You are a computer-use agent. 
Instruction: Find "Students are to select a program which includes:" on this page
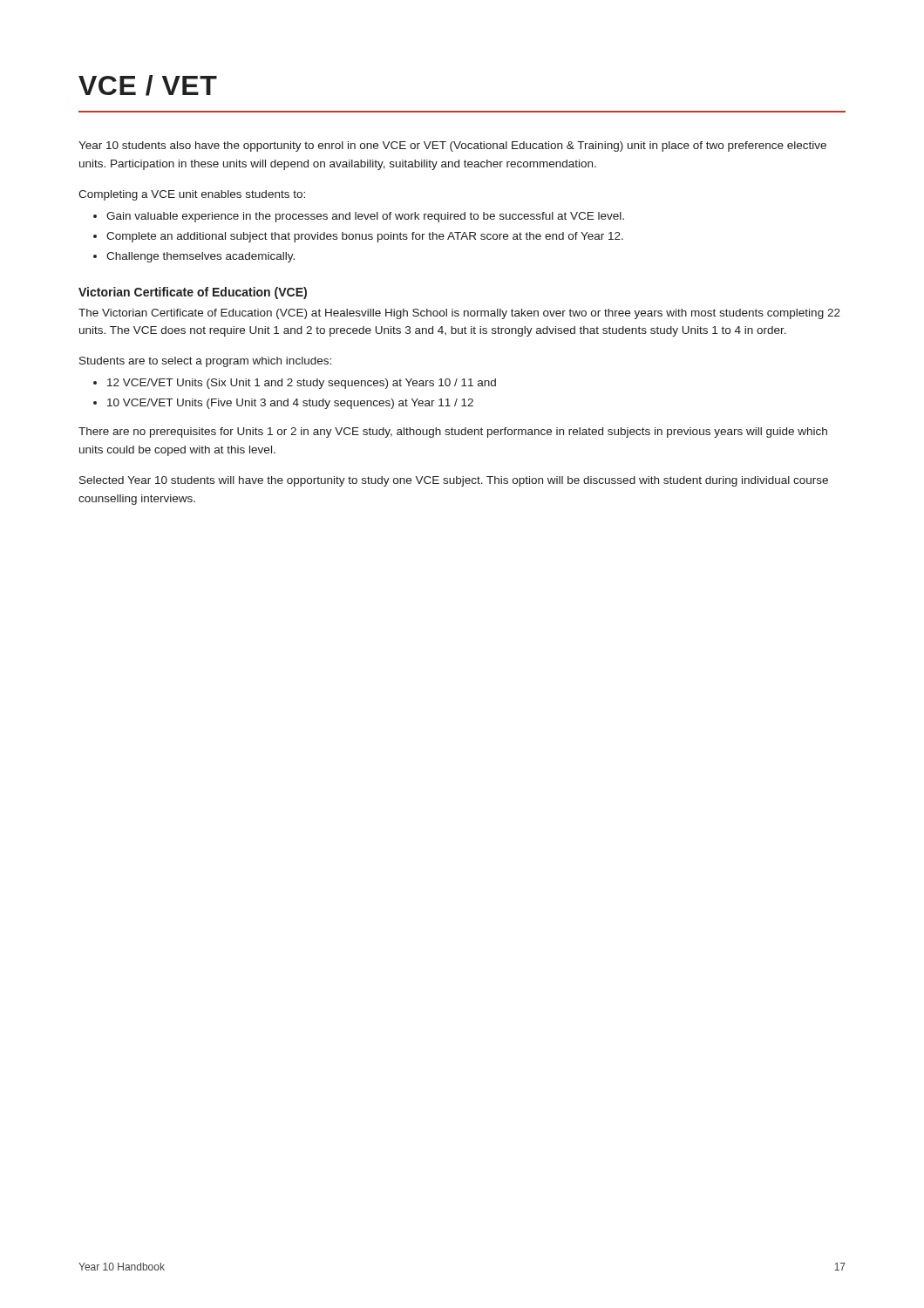click(x=205, y=361)
